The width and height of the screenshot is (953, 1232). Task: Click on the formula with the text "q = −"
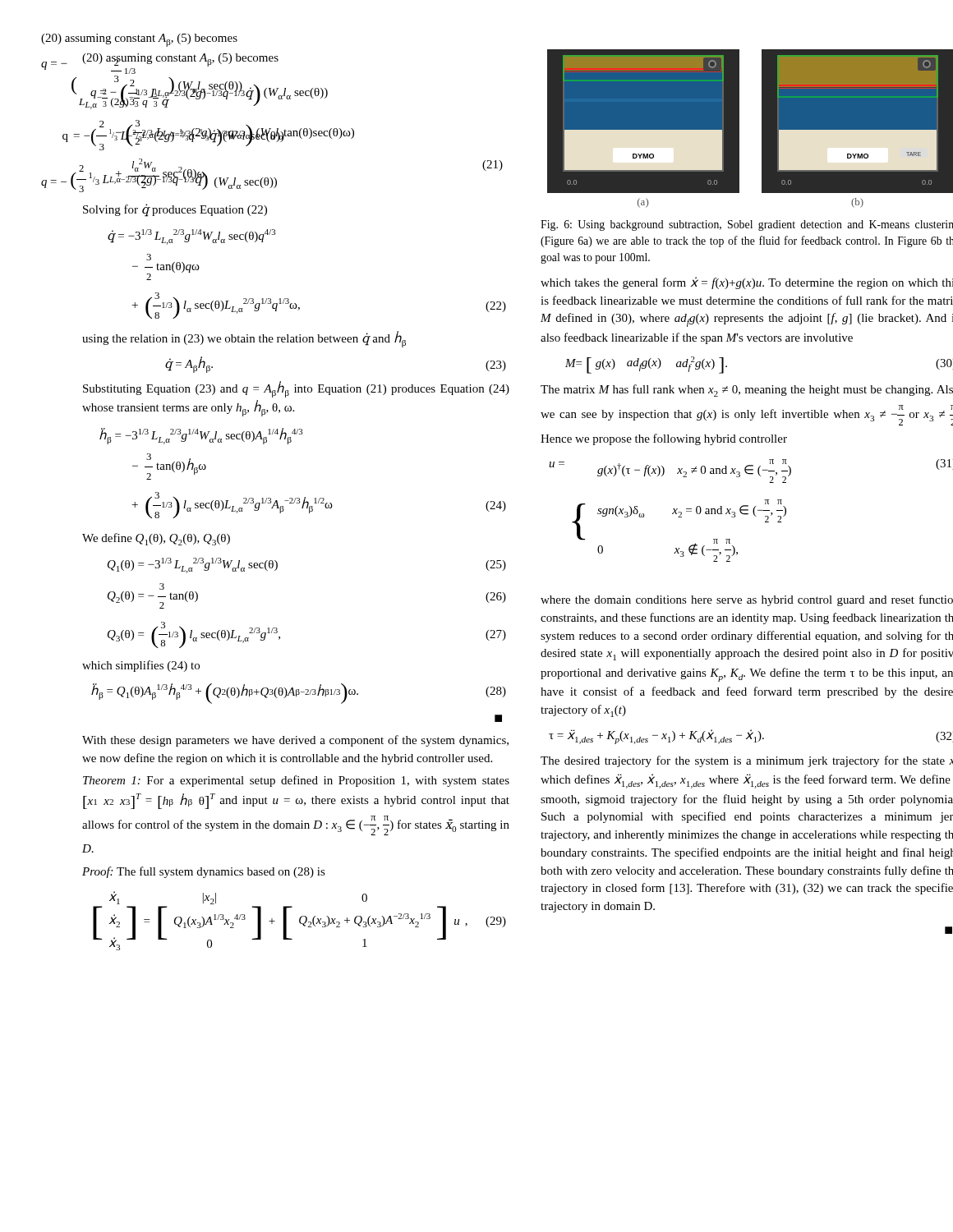pyautogui.click(x=300, y=135)
